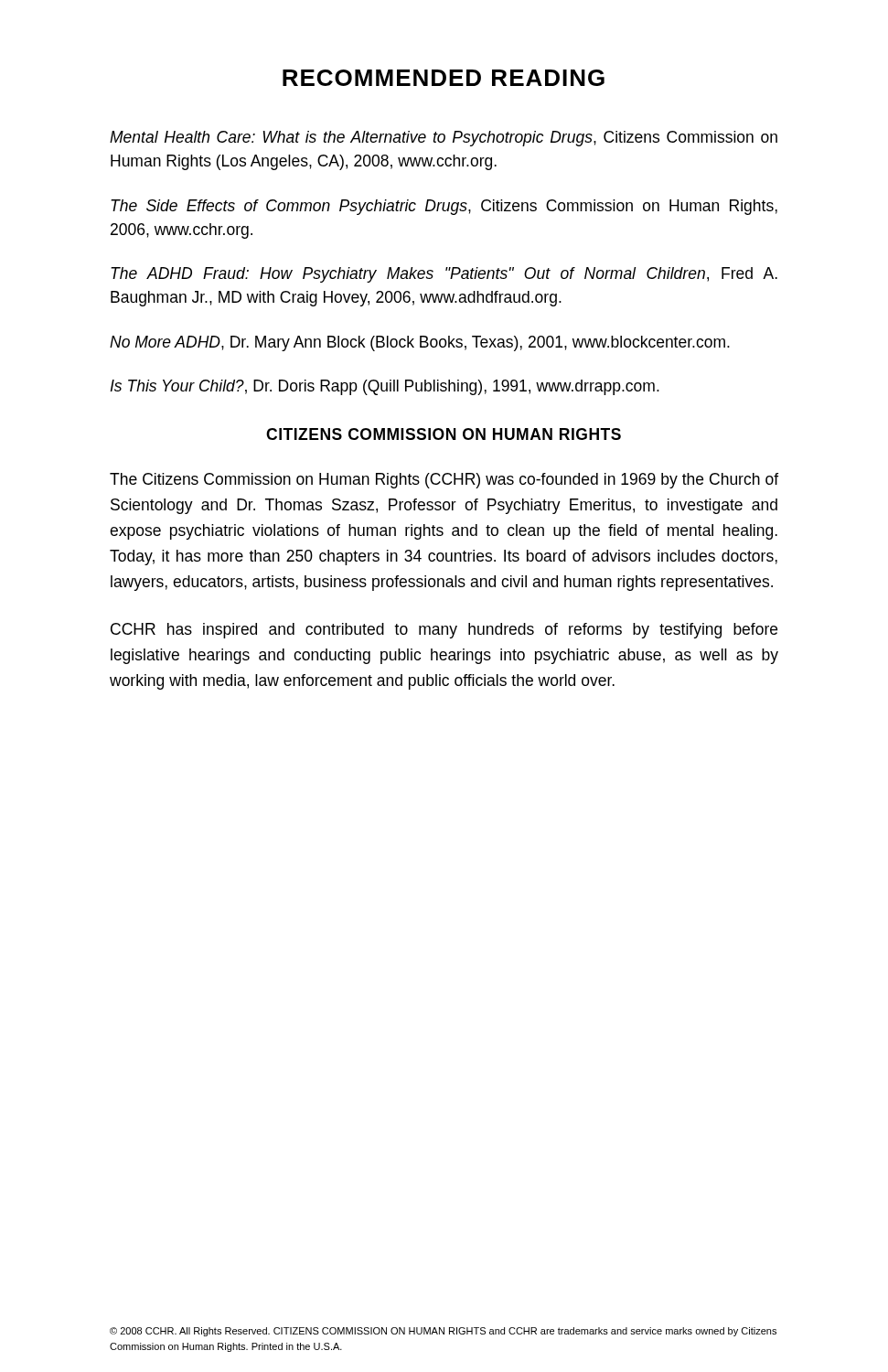Select the passage starting "CCHR has inspired and contributed"
This screenshot has width=888, height=1372.
click(x=444, y=655)
